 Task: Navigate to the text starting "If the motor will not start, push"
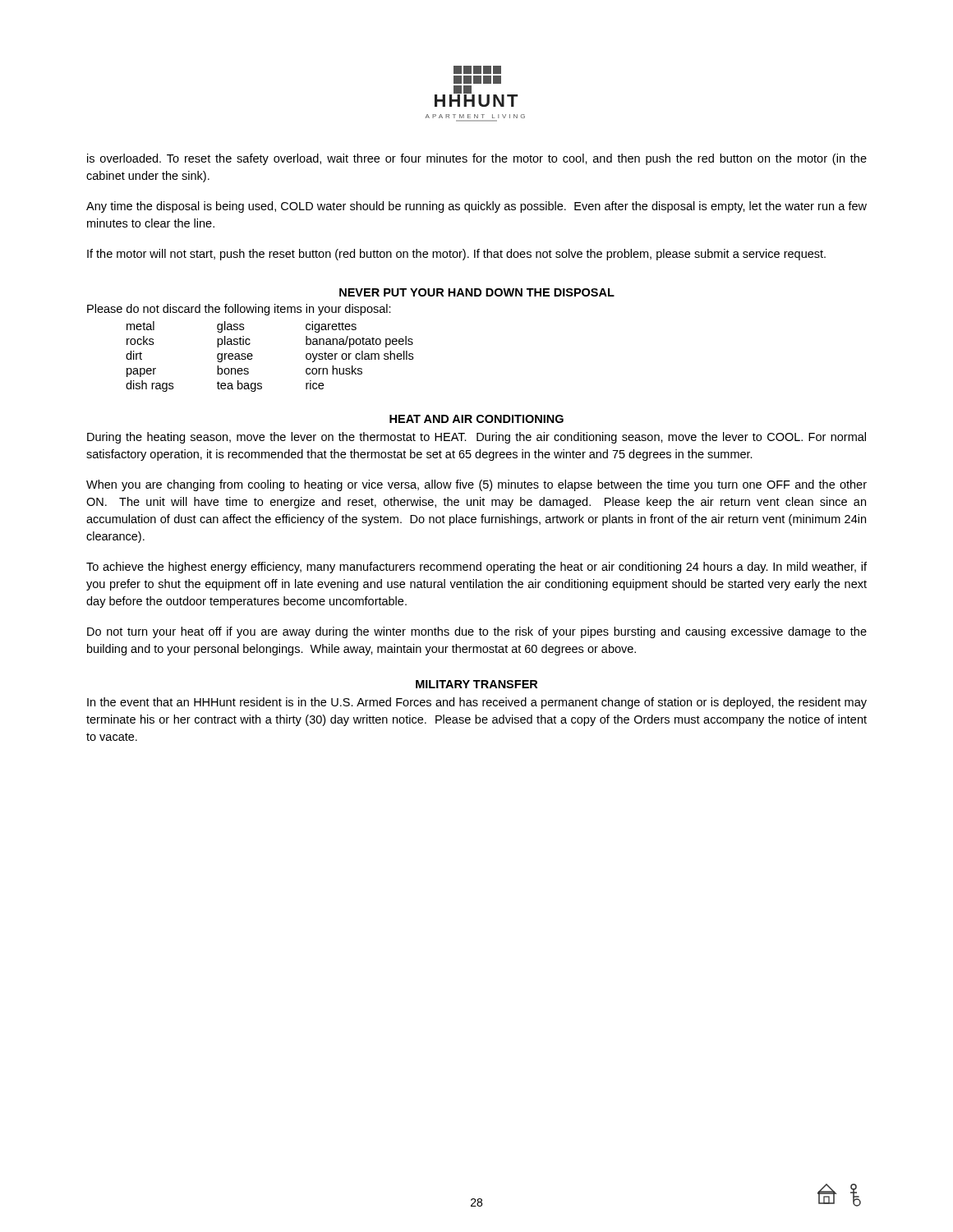coord(456,254)
